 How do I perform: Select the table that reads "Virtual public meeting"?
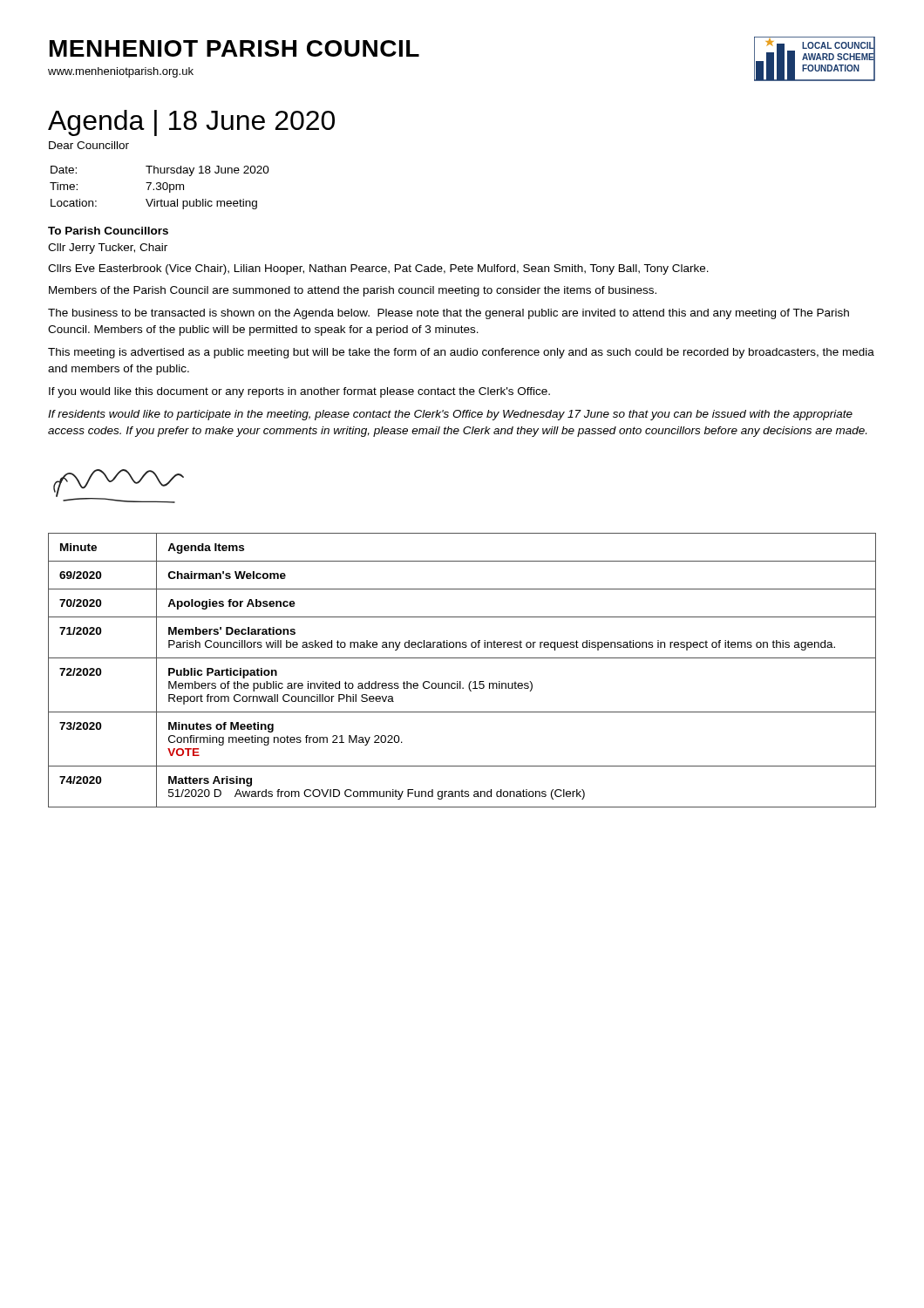[x=462, y=186]
